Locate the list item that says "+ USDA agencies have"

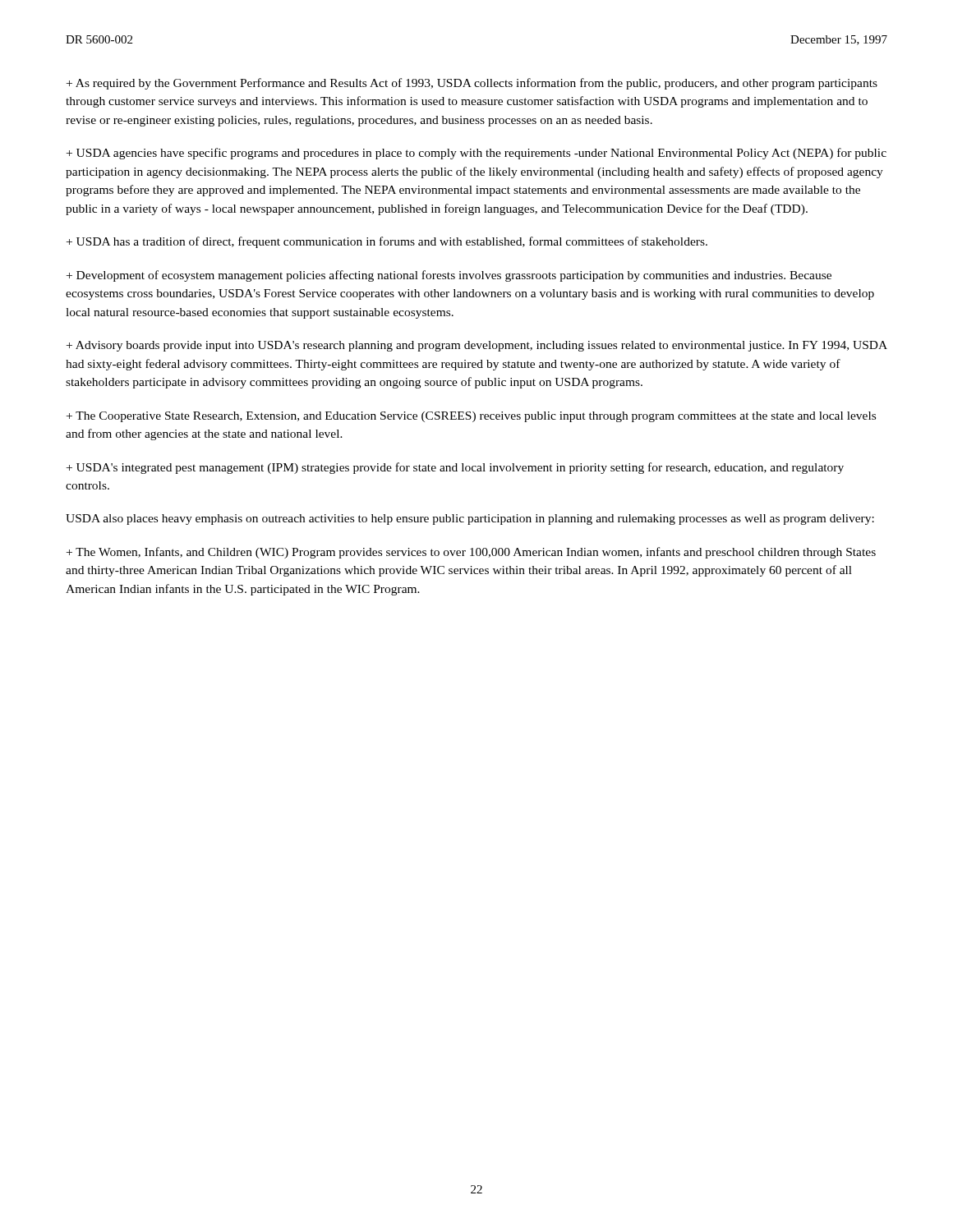pyautogui.click(x=476, y=180)
